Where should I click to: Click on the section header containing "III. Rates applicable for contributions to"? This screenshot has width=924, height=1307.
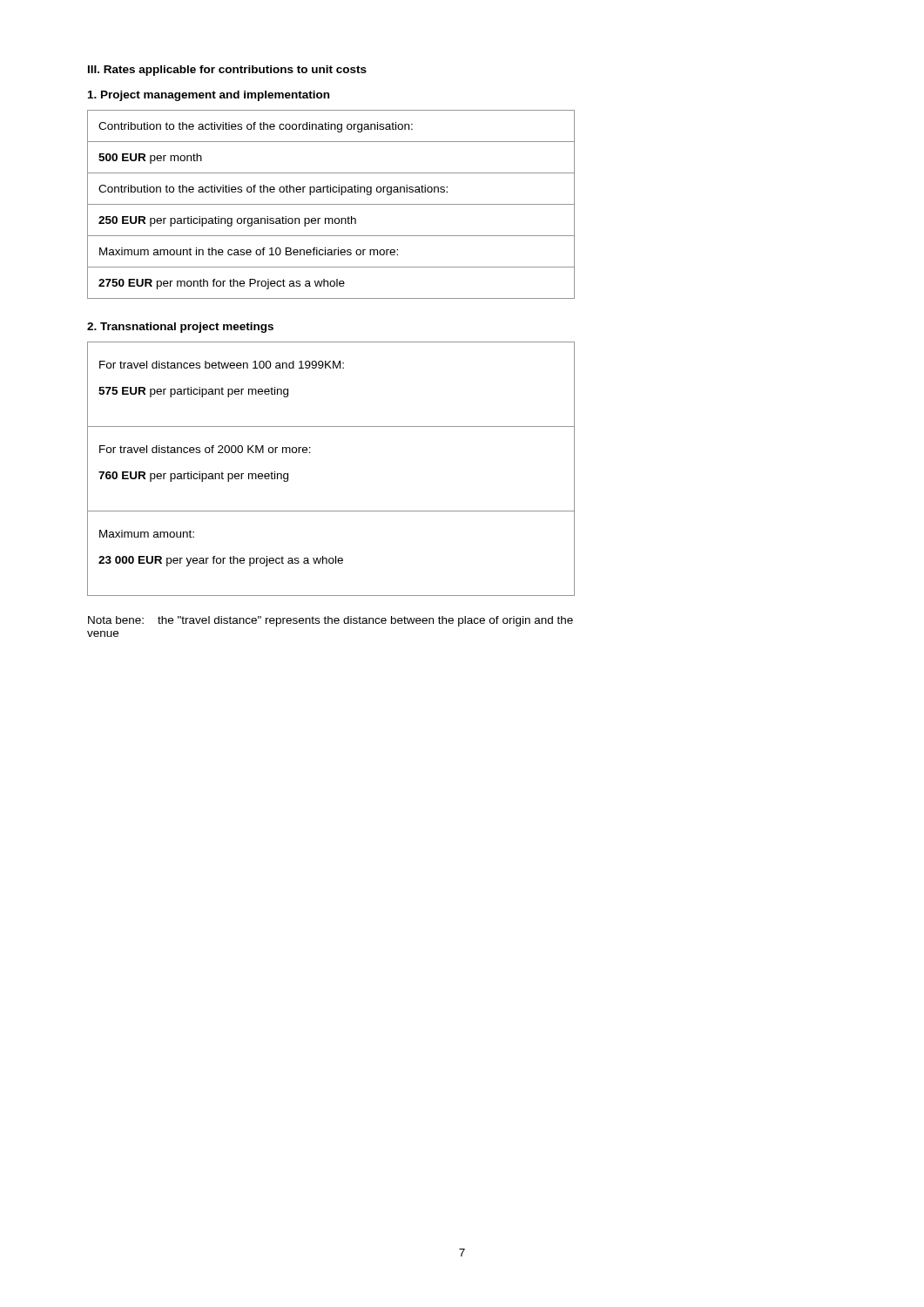point(227,69)
